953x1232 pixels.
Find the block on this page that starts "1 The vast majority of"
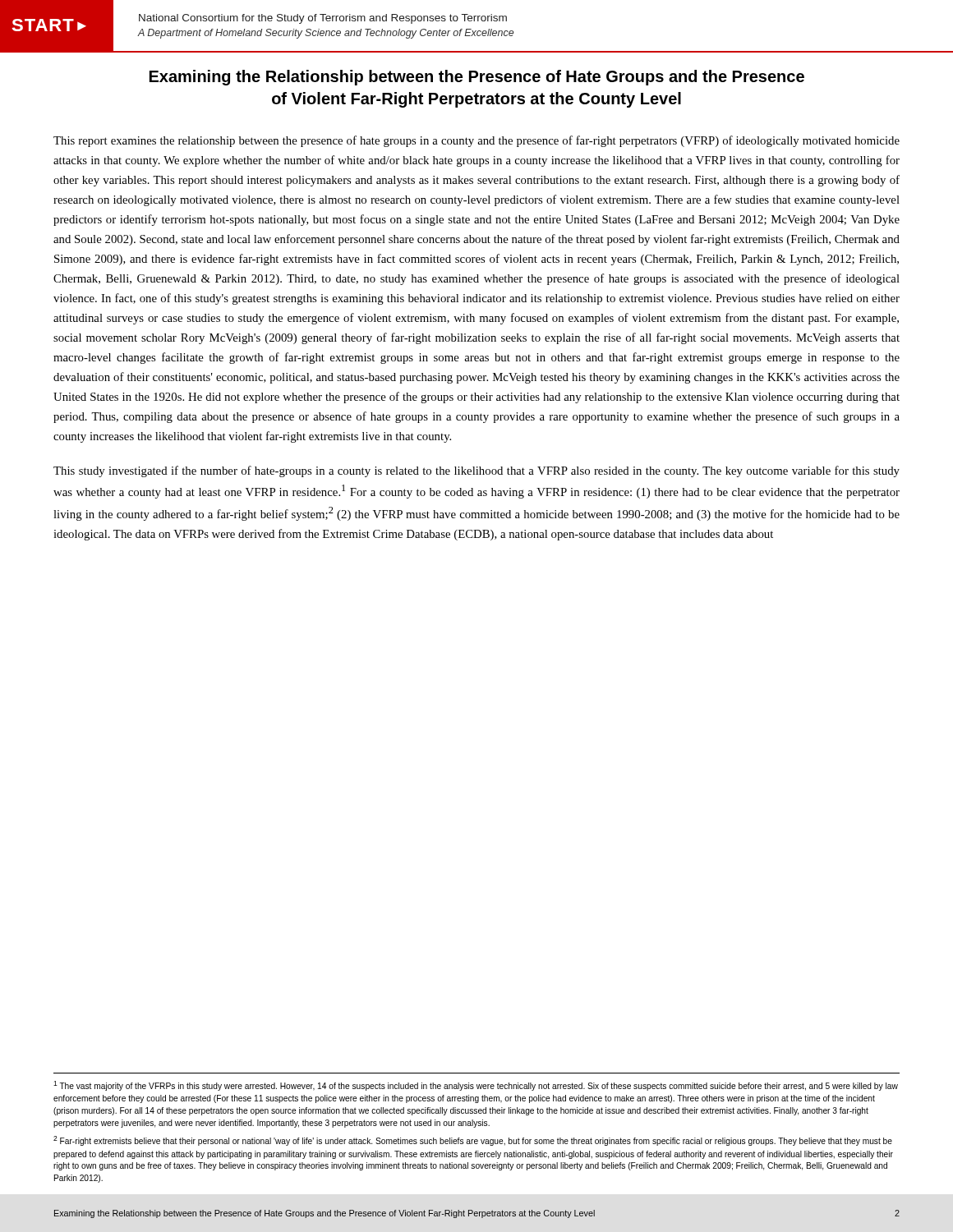476,1103
